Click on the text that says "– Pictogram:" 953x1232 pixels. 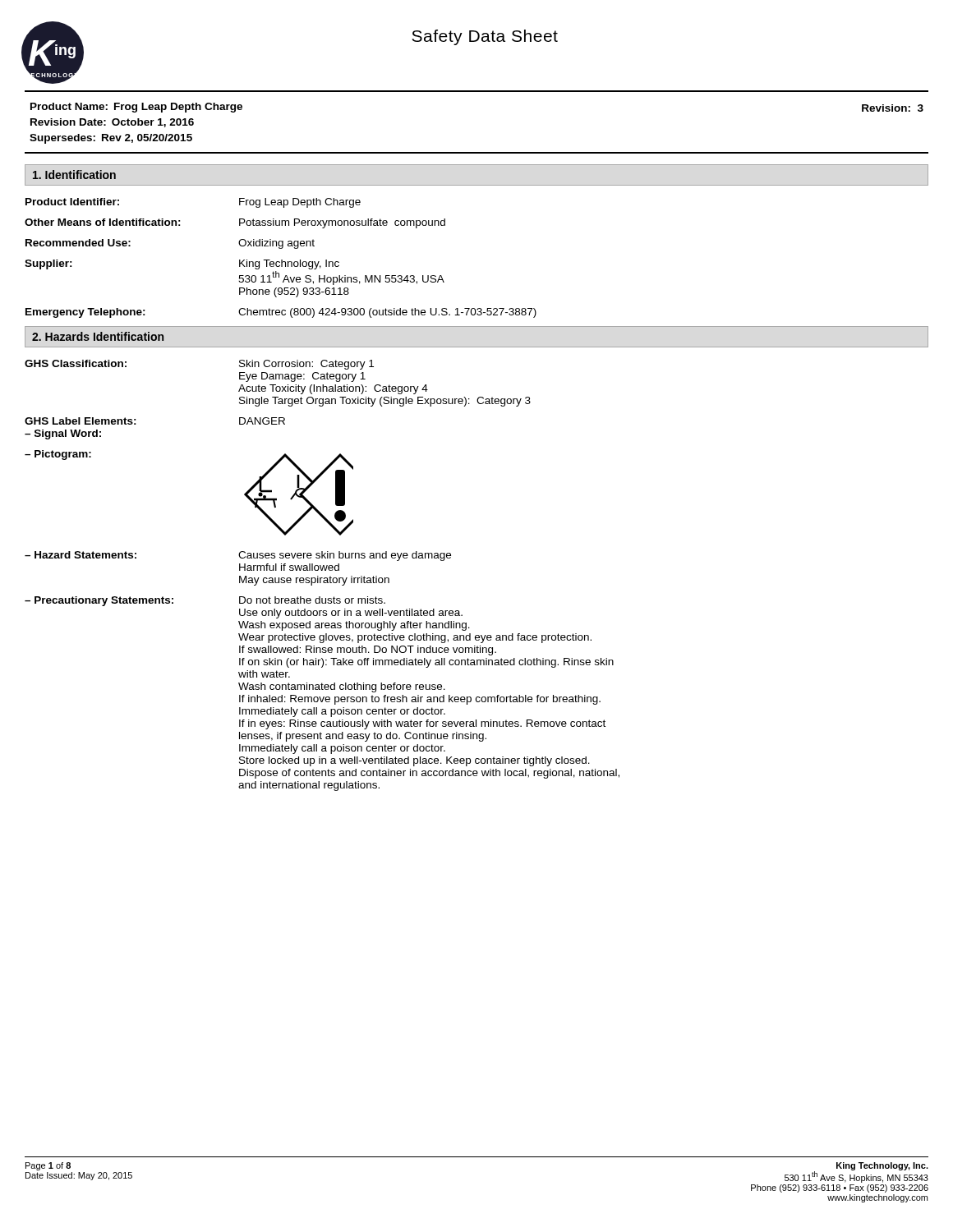[x=58, y=453]
